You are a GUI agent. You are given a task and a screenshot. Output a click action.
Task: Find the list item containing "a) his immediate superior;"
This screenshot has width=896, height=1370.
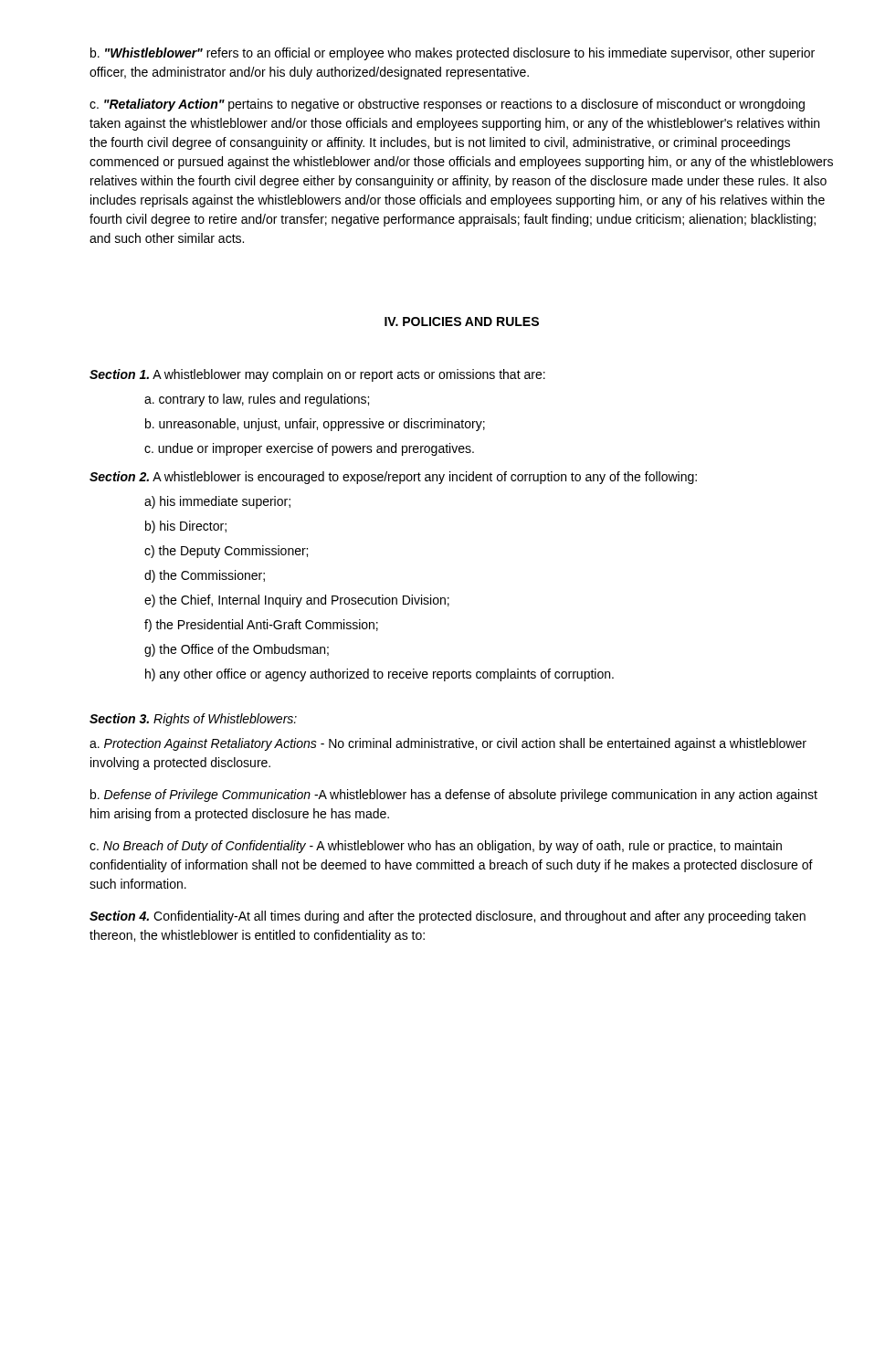point(218,501)
